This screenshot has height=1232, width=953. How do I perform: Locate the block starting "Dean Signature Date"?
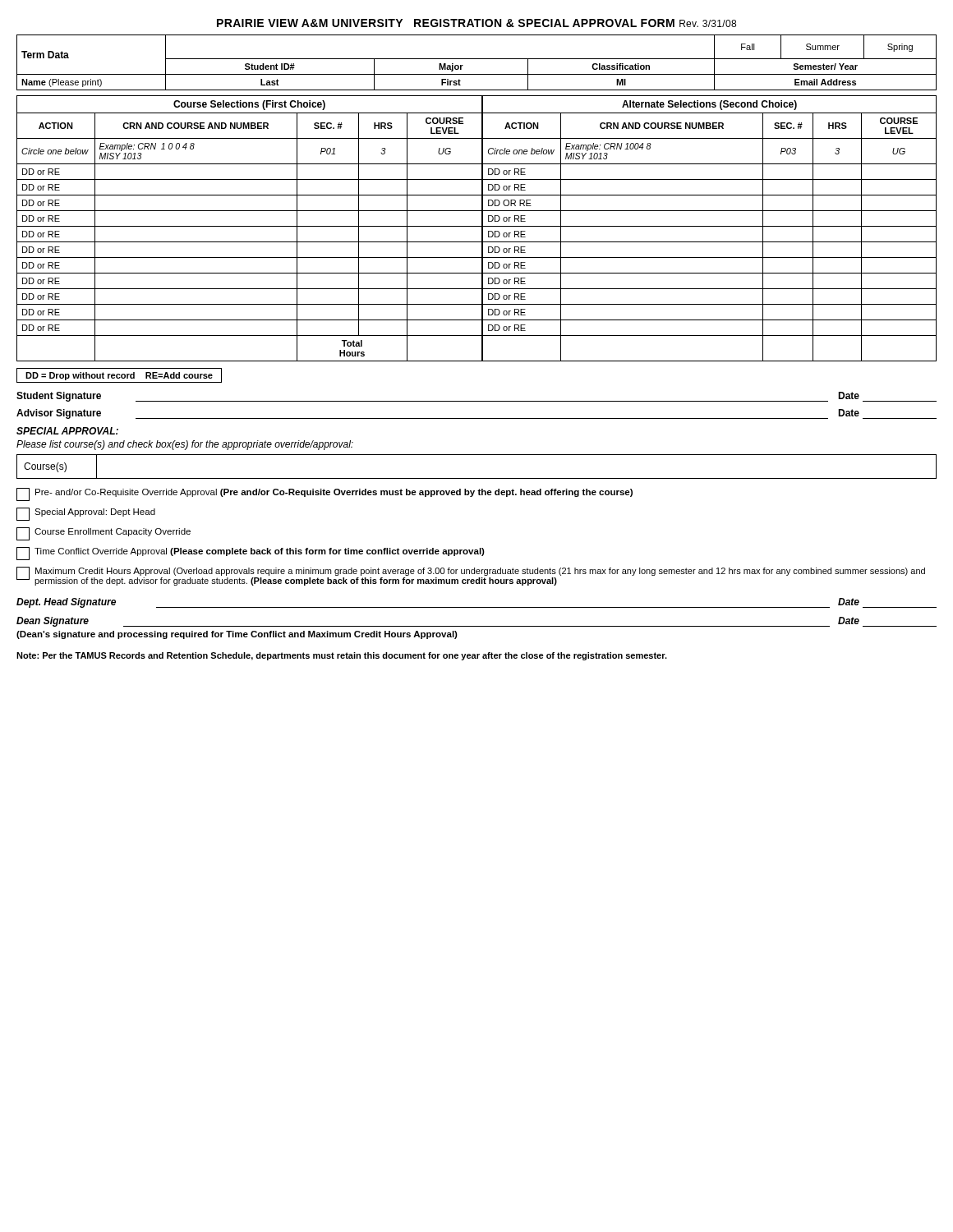tap(476, 627)
